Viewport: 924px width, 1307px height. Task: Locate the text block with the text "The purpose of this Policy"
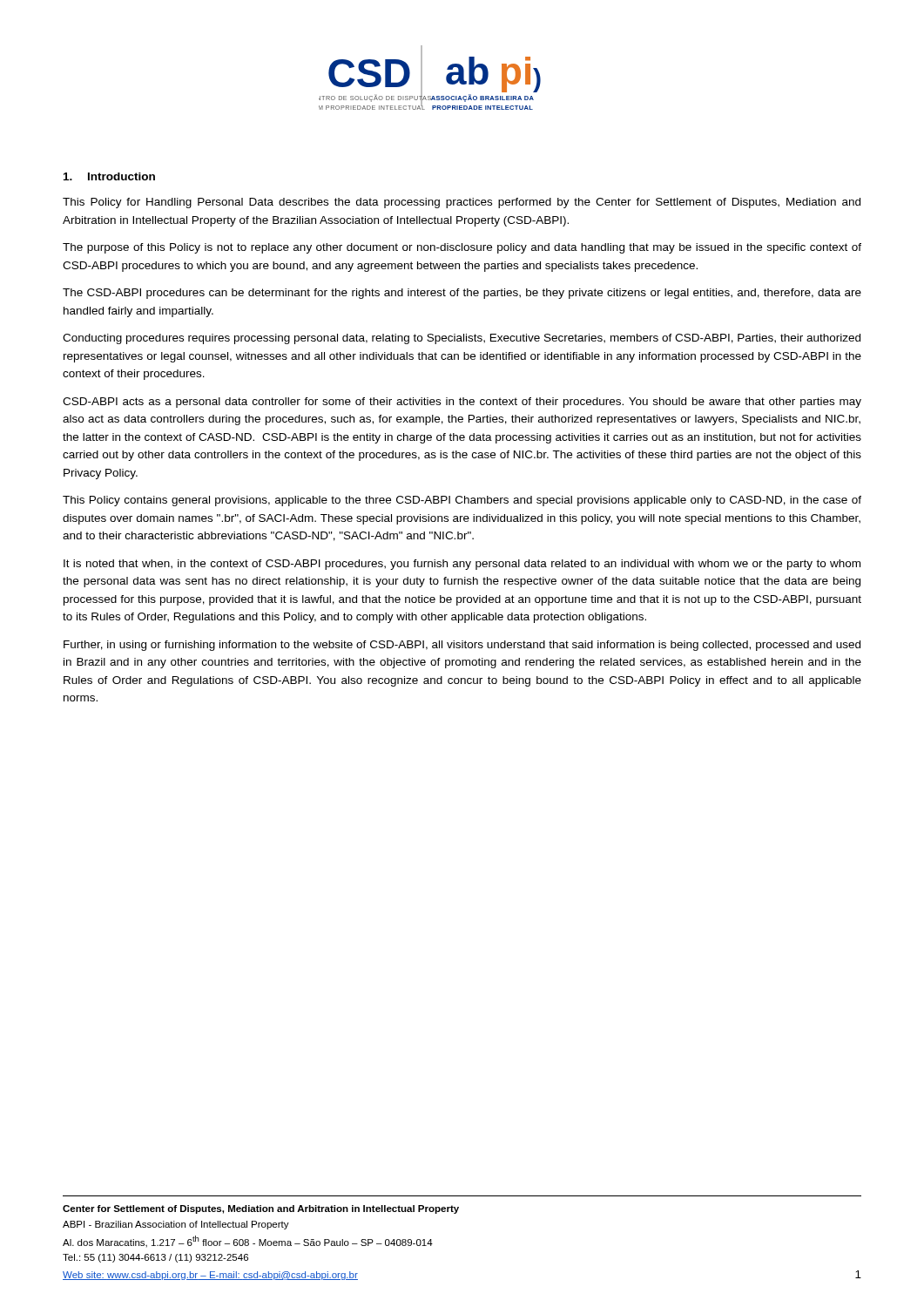pyautogui.click(x=462, y=257)
